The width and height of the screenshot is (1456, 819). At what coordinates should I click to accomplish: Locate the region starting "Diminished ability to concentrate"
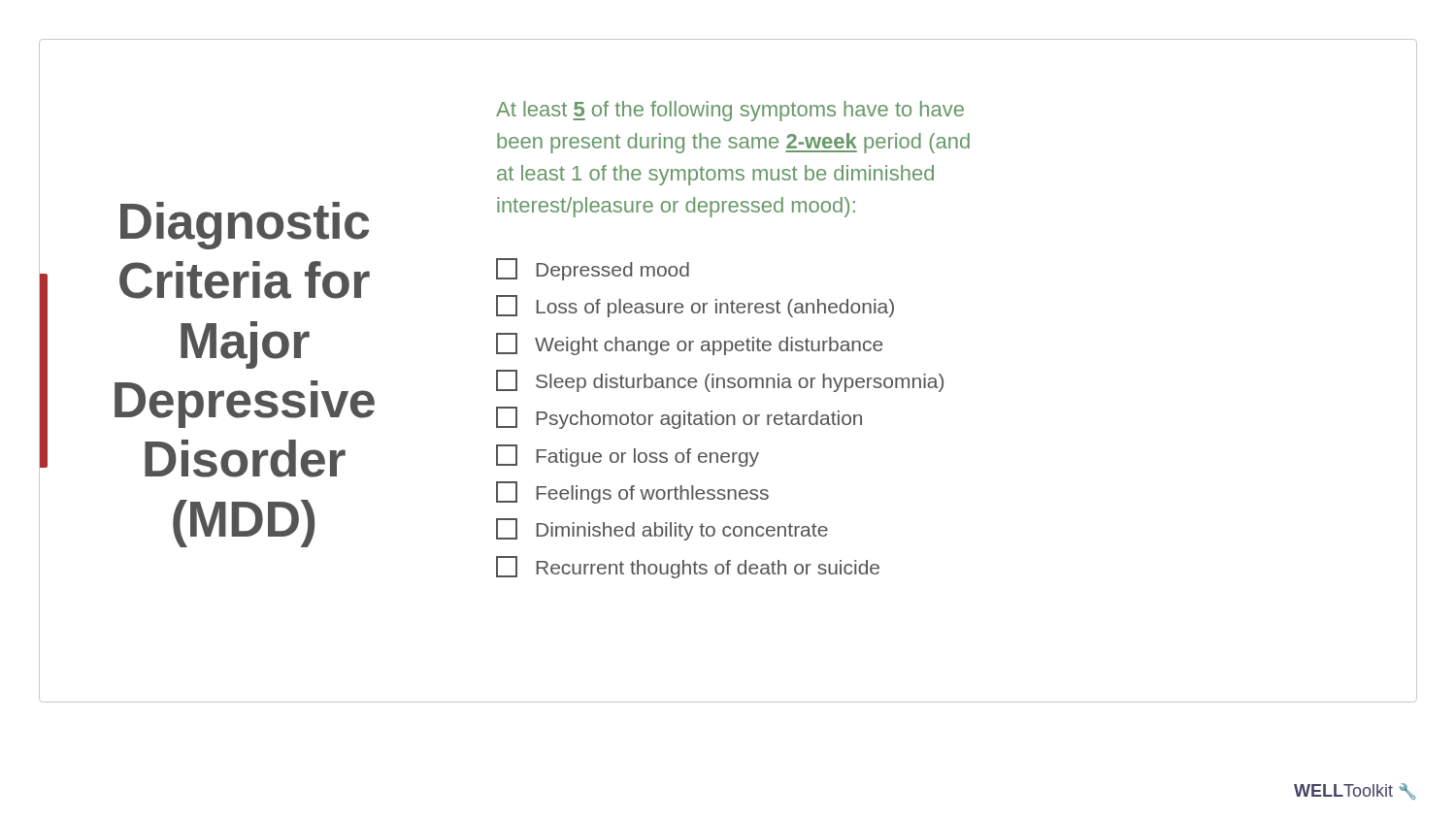tap(662, 530)
